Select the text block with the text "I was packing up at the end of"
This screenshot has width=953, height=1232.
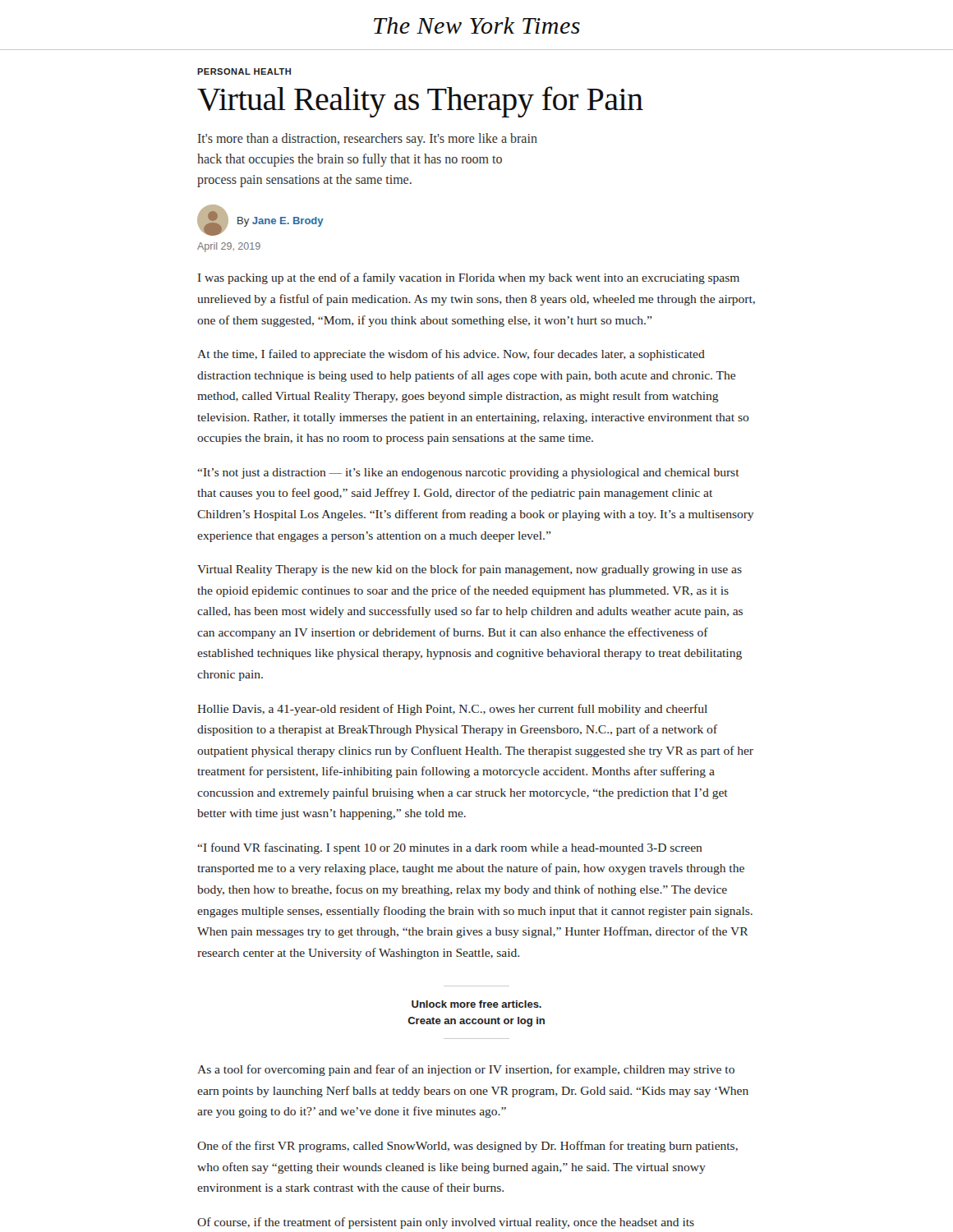[476, 299]
